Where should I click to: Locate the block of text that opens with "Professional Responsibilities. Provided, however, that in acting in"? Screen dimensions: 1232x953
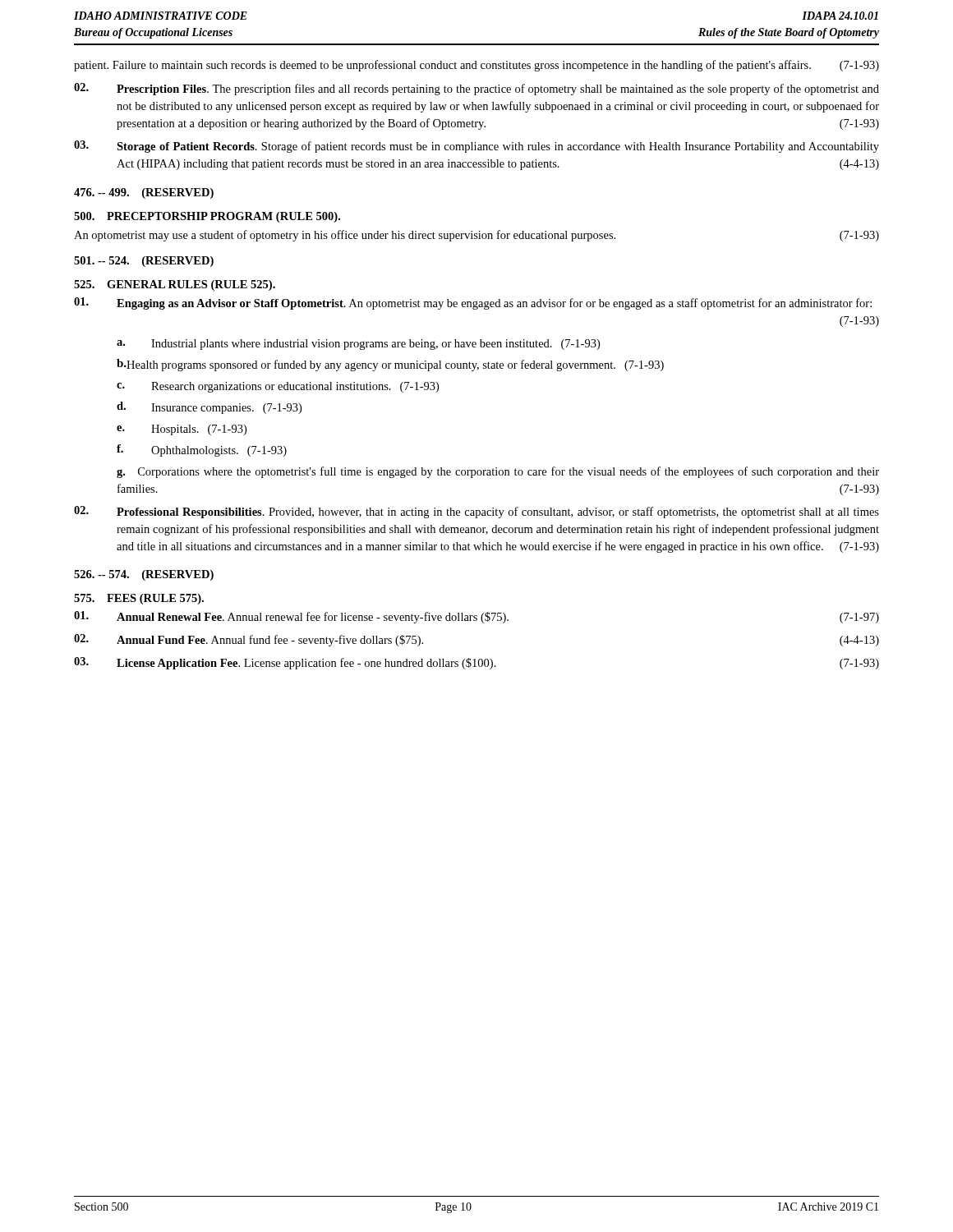click(476, 530)
